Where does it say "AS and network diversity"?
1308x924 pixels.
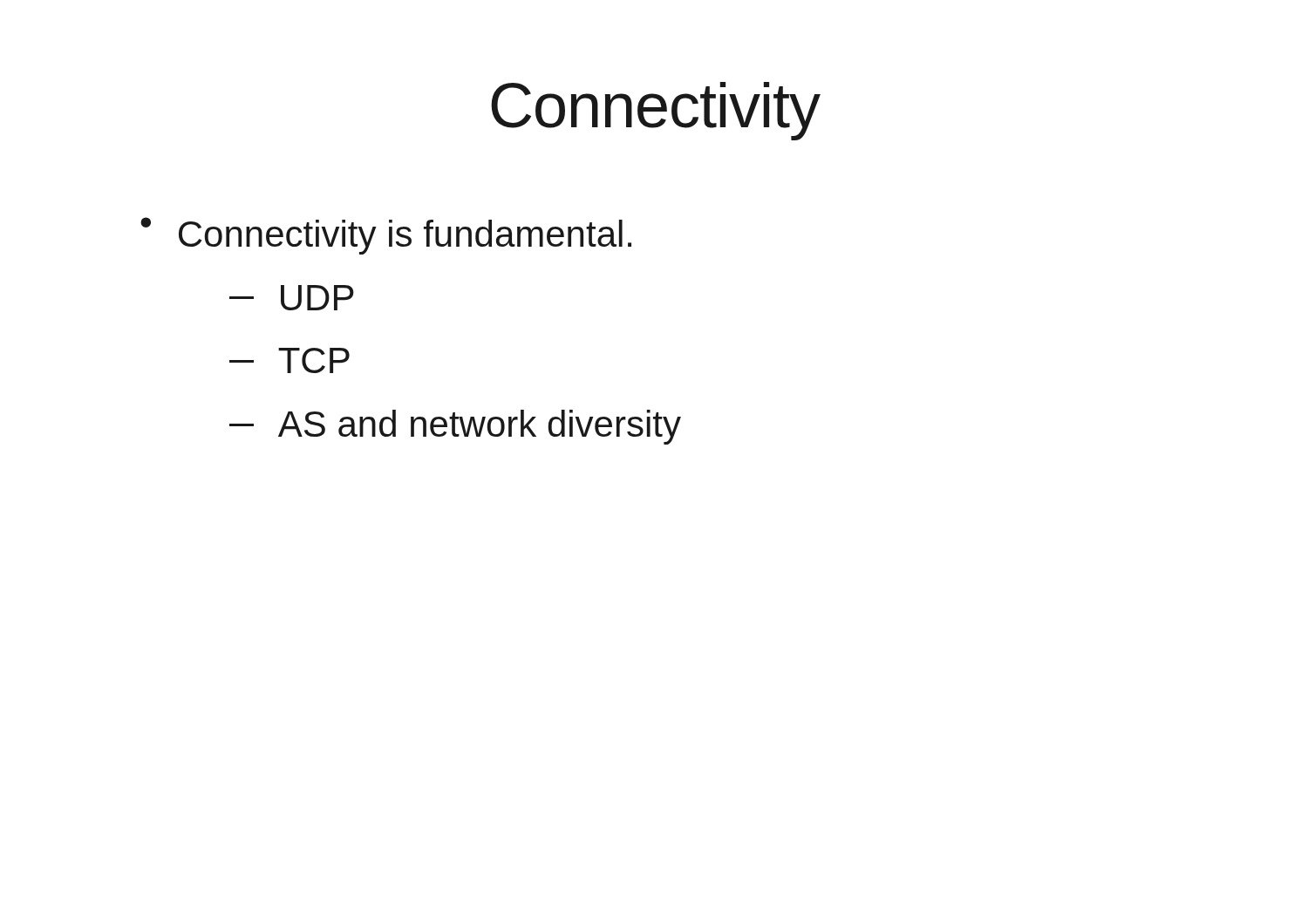click(x=455, y=425)
